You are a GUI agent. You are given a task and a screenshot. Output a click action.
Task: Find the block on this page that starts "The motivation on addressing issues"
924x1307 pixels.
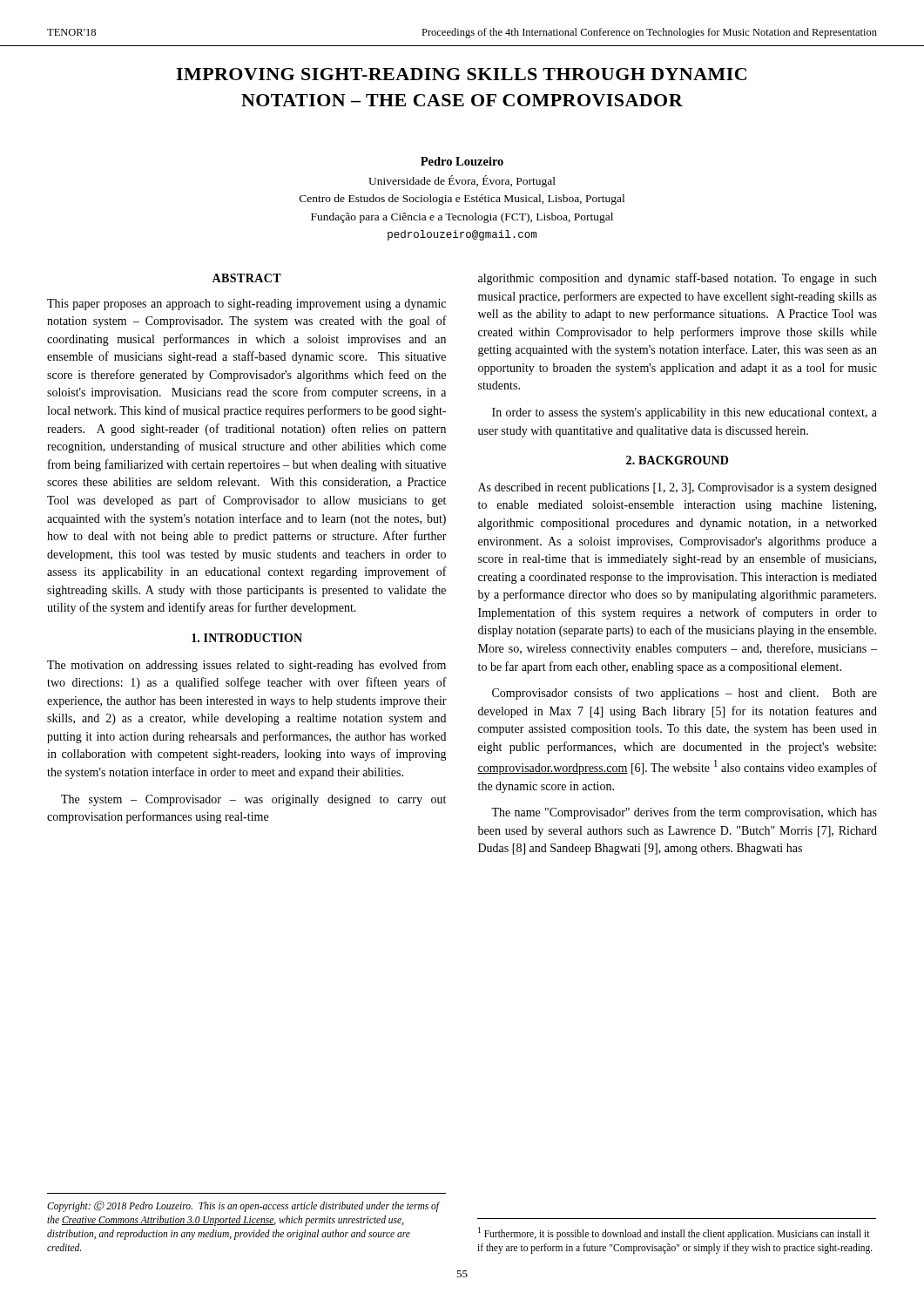247,742
